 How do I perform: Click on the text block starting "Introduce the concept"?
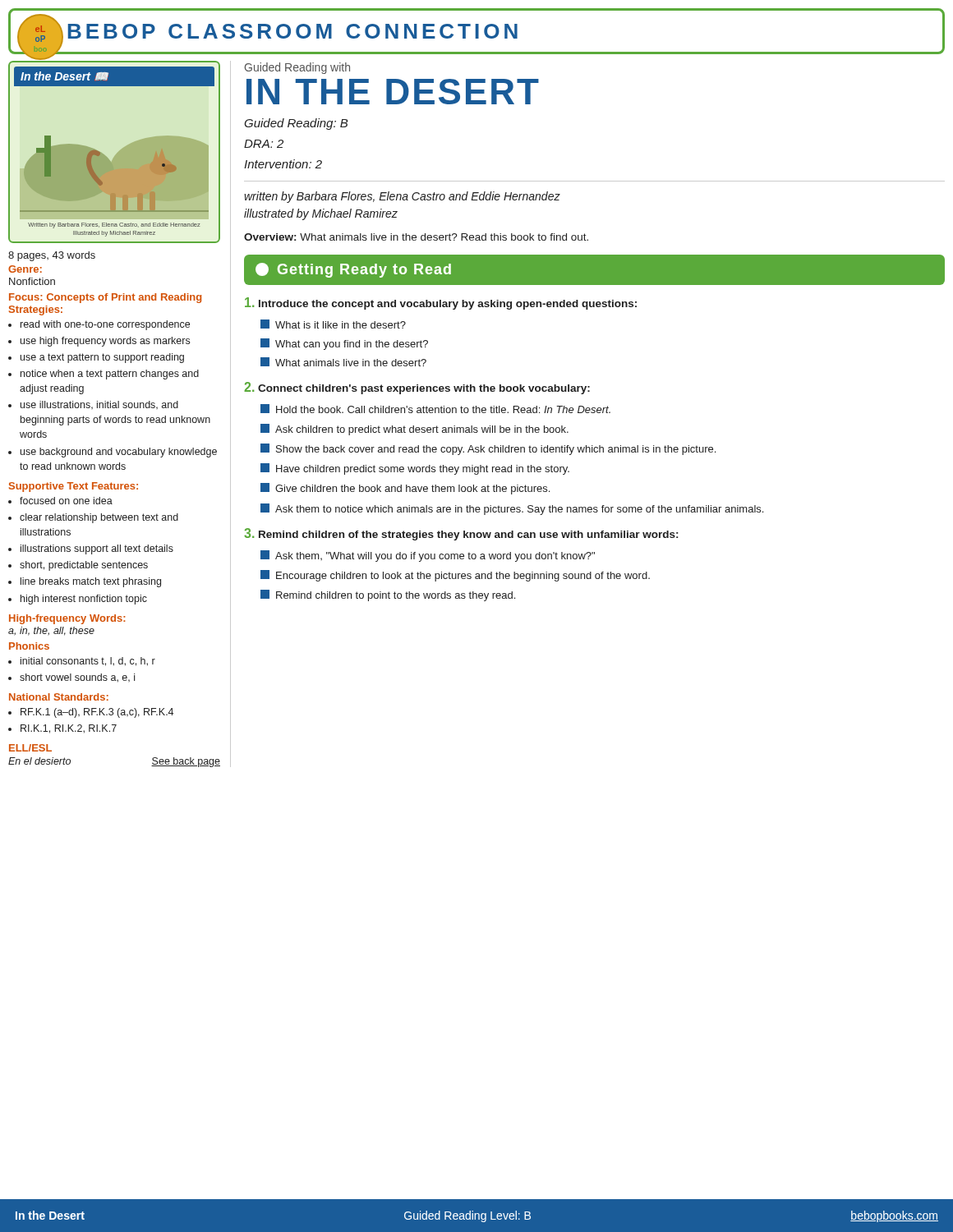[441, 302]
